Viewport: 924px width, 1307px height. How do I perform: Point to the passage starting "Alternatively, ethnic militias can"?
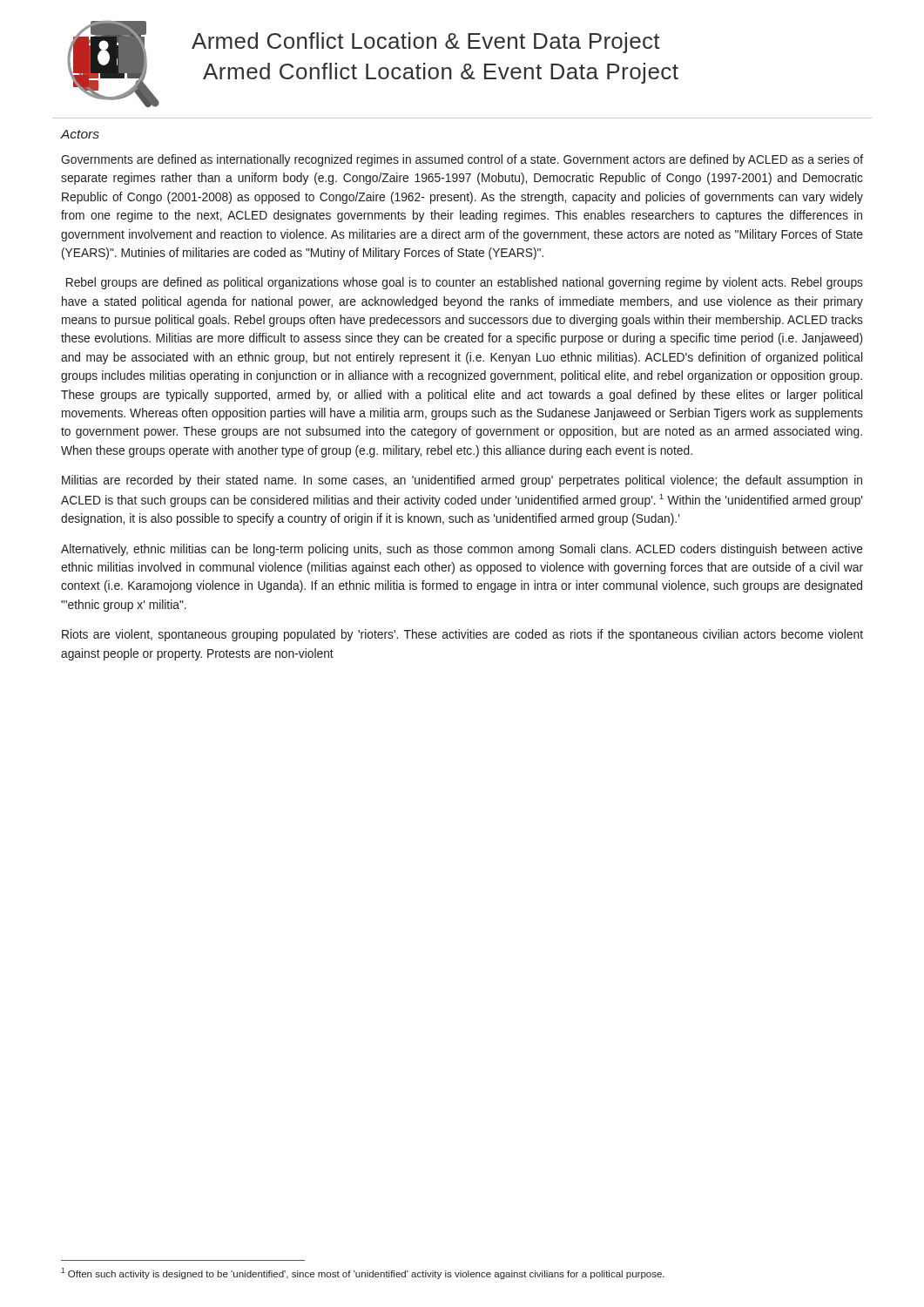coord(462,577)
